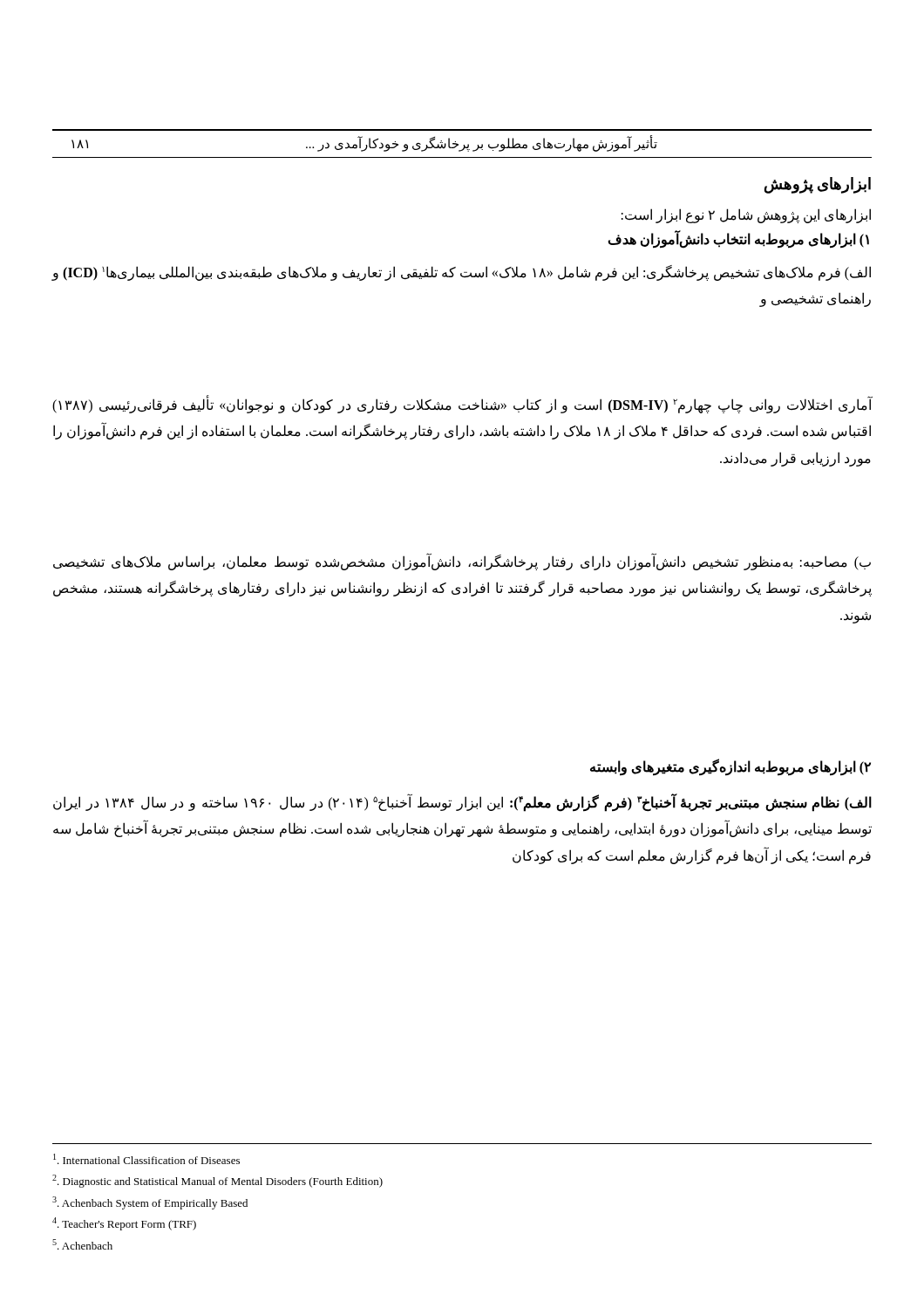Image resolution: width=924 pixels, height=1308 pixels.
Task: Locate the block of text that opens with "ابزارهای این پژوهش"
Action: click(x=746, y=215)
